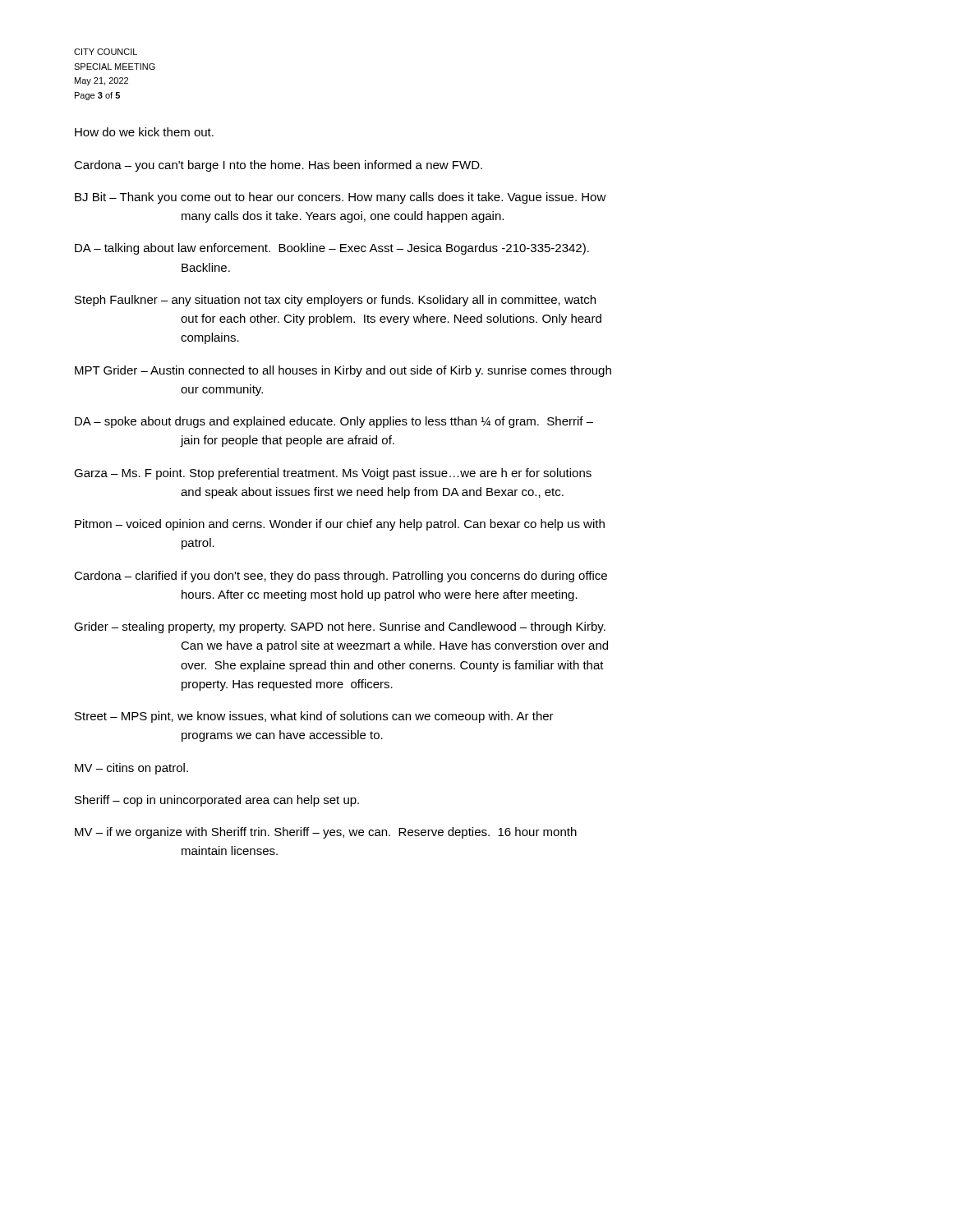Find the block on this page that starts "Cardona – you can't barge I"
The height and width of the screenshot is (1232, 953).
[x=279, y=164]
